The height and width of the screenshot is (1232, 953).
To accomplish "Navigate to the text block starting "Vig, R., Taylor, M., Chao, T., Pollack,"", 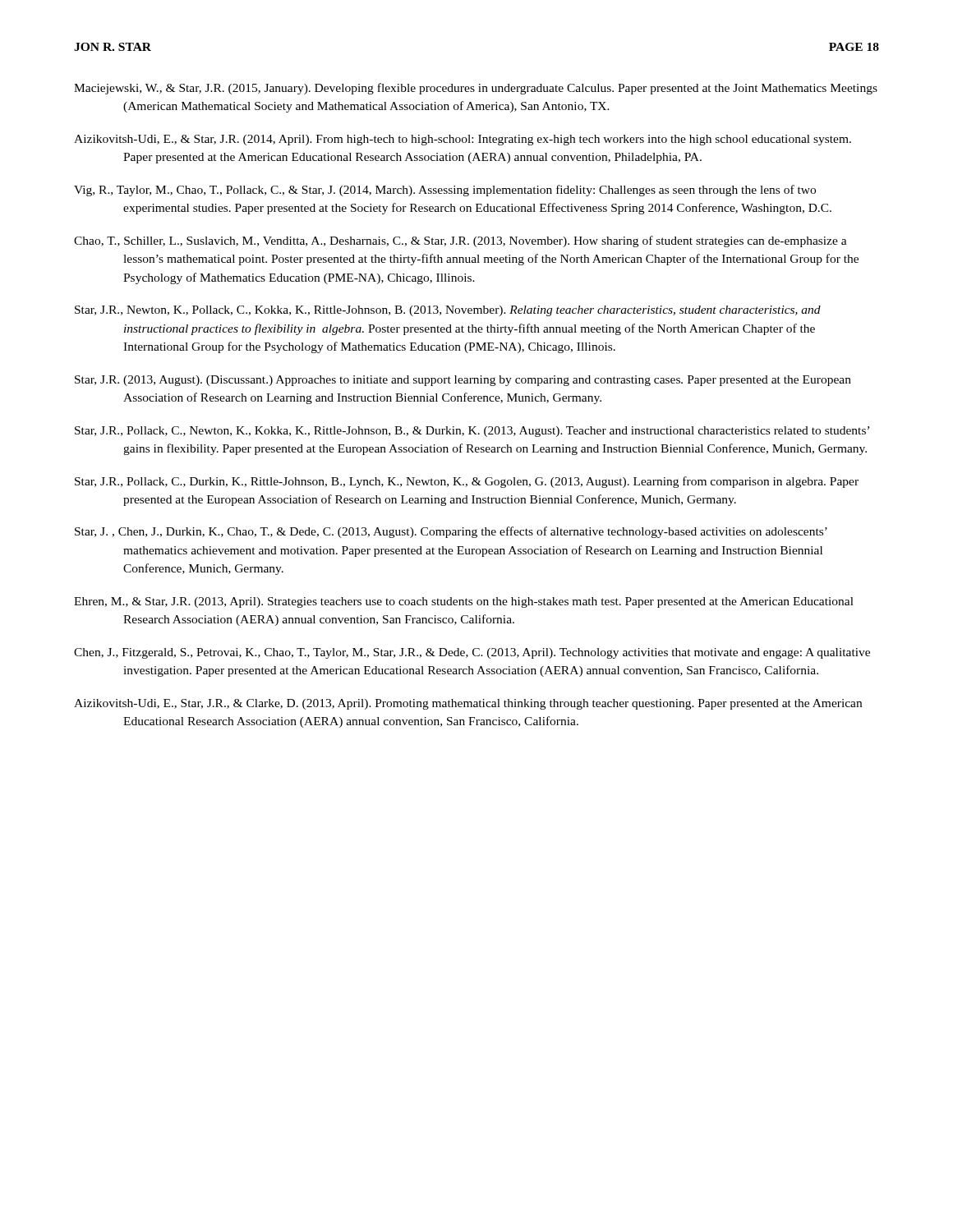I will (453, 198).
